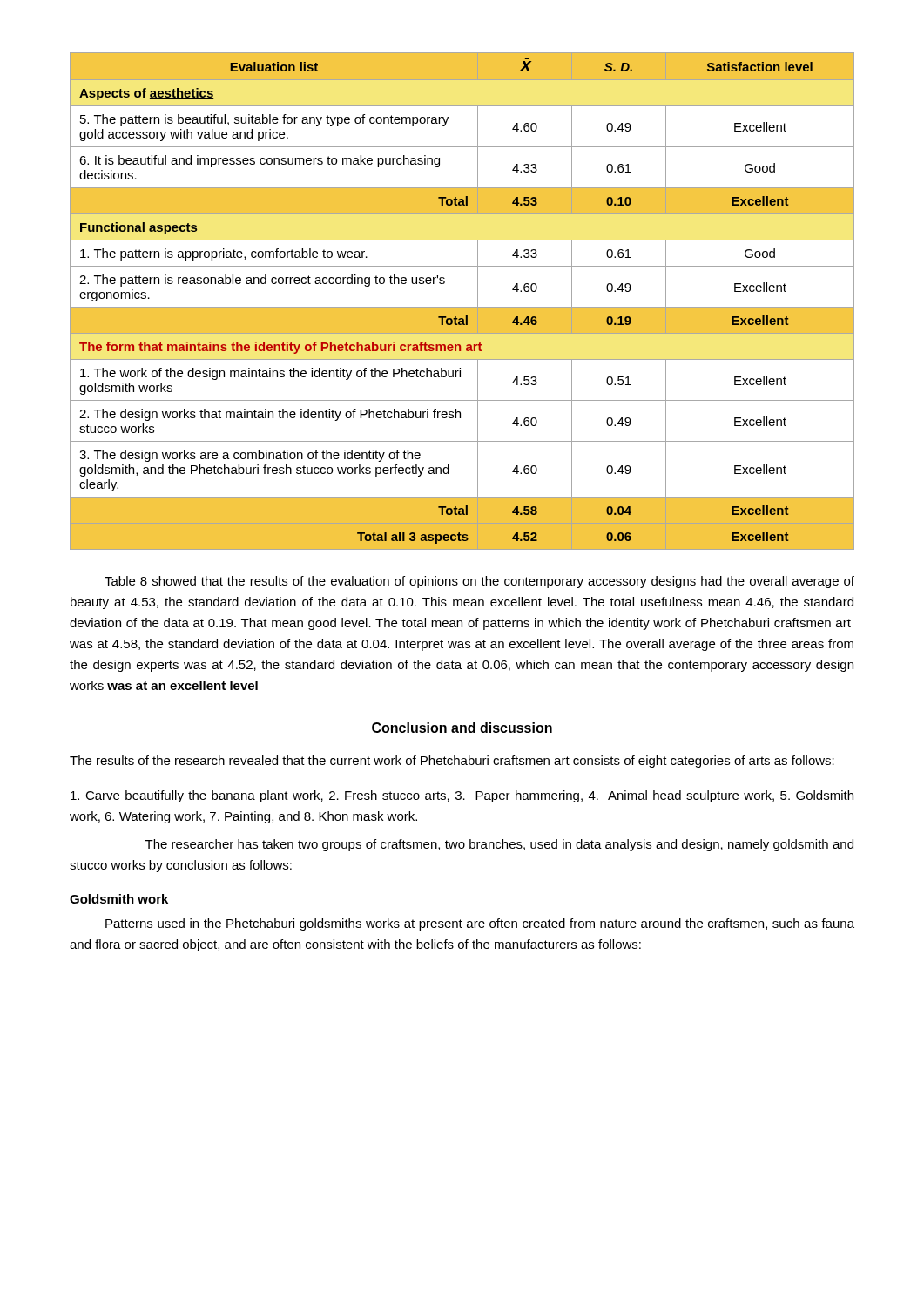Where is the passage that starts "Carve beautifully the banana plant"?
Viewport: 924px width, 1307px height.
tap(462, 806)
